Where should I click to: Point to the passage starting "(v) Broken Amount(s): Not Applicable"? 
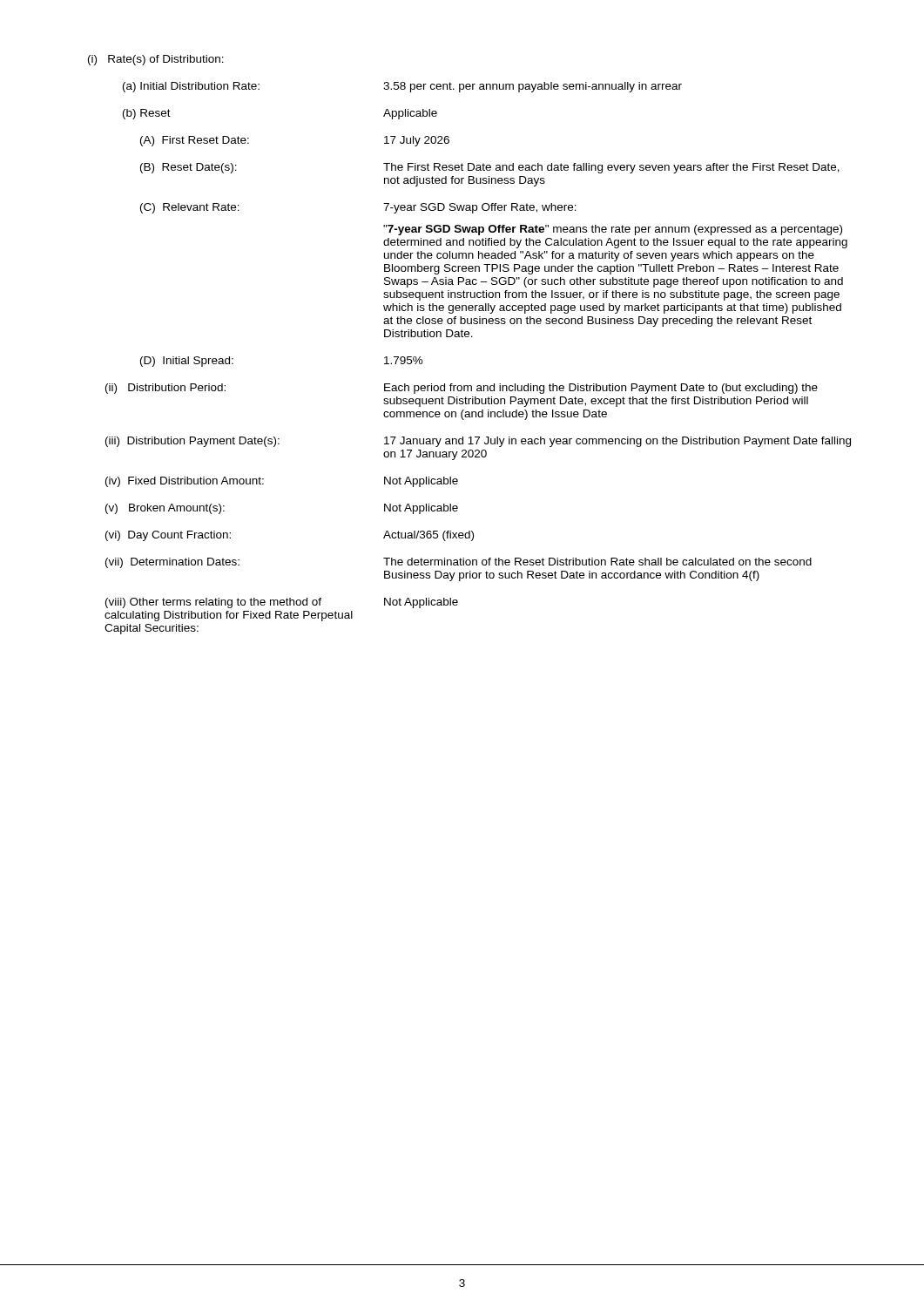[176, 508]
